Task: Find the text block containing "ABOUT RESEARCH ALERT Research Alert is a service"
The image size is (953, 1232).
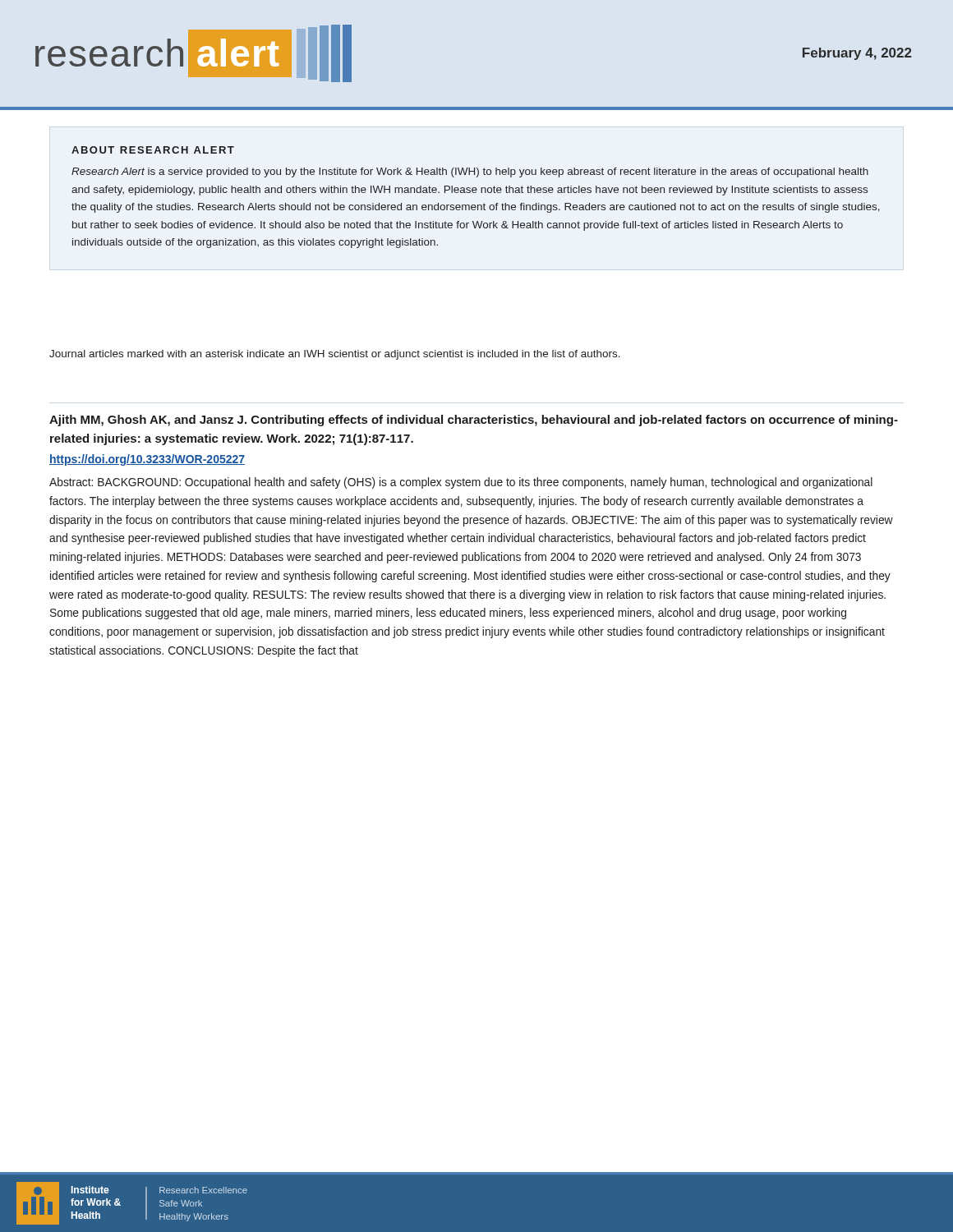Action: (x=476, y=198)
